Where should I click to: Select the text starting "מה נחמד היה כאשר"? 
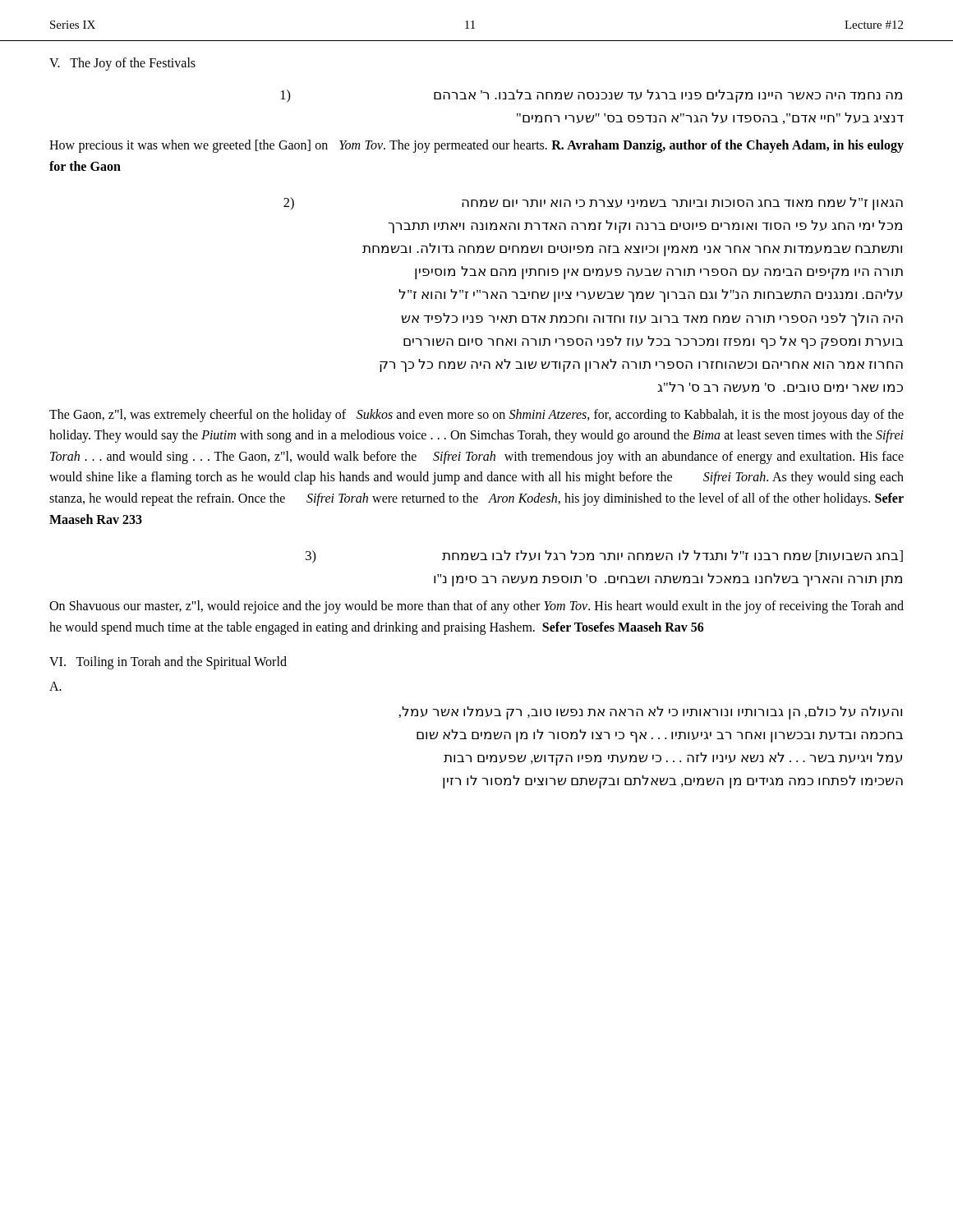(592, 106)
